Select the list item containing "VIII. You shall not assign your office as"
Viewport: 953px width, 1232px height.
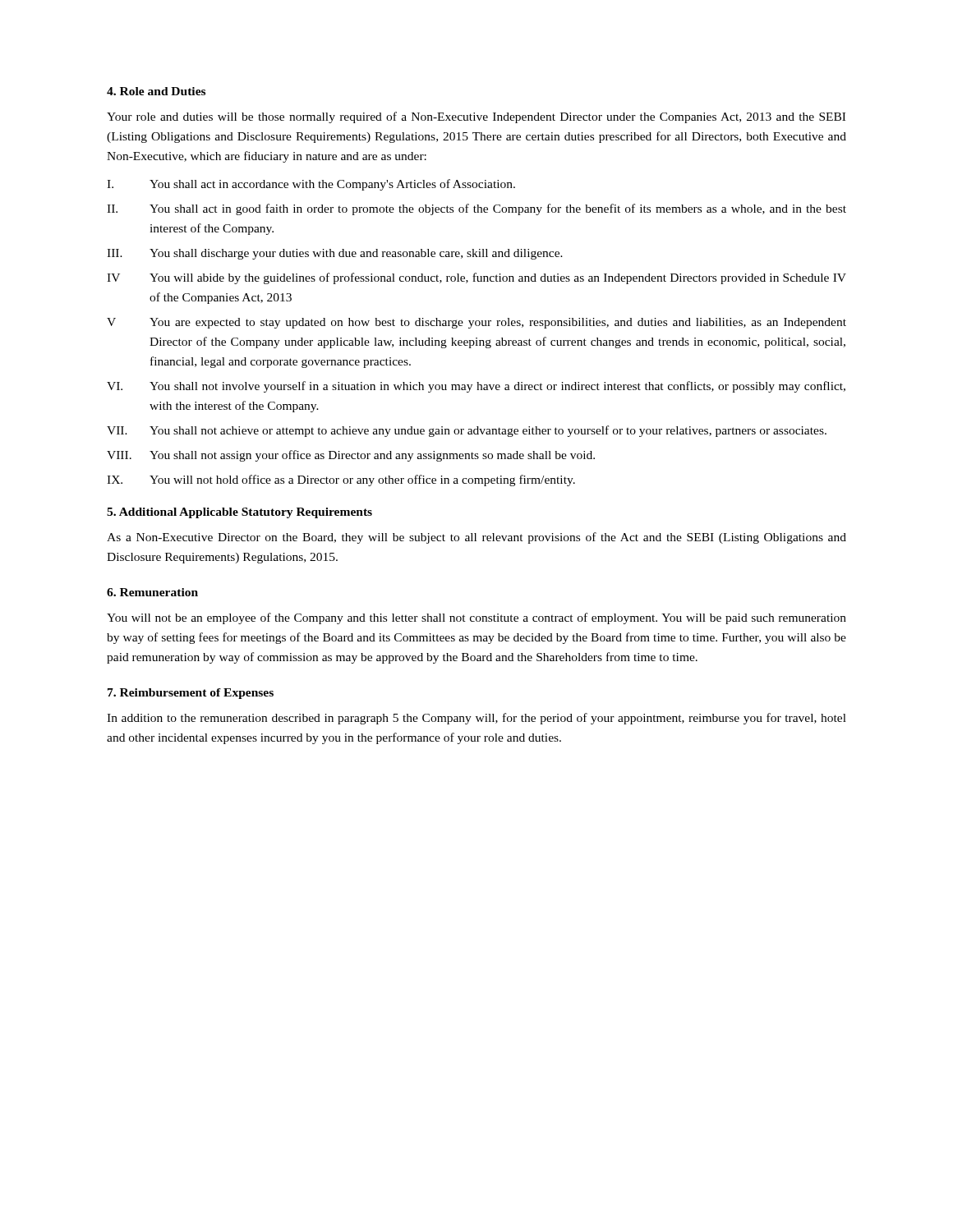coord(476,455)
